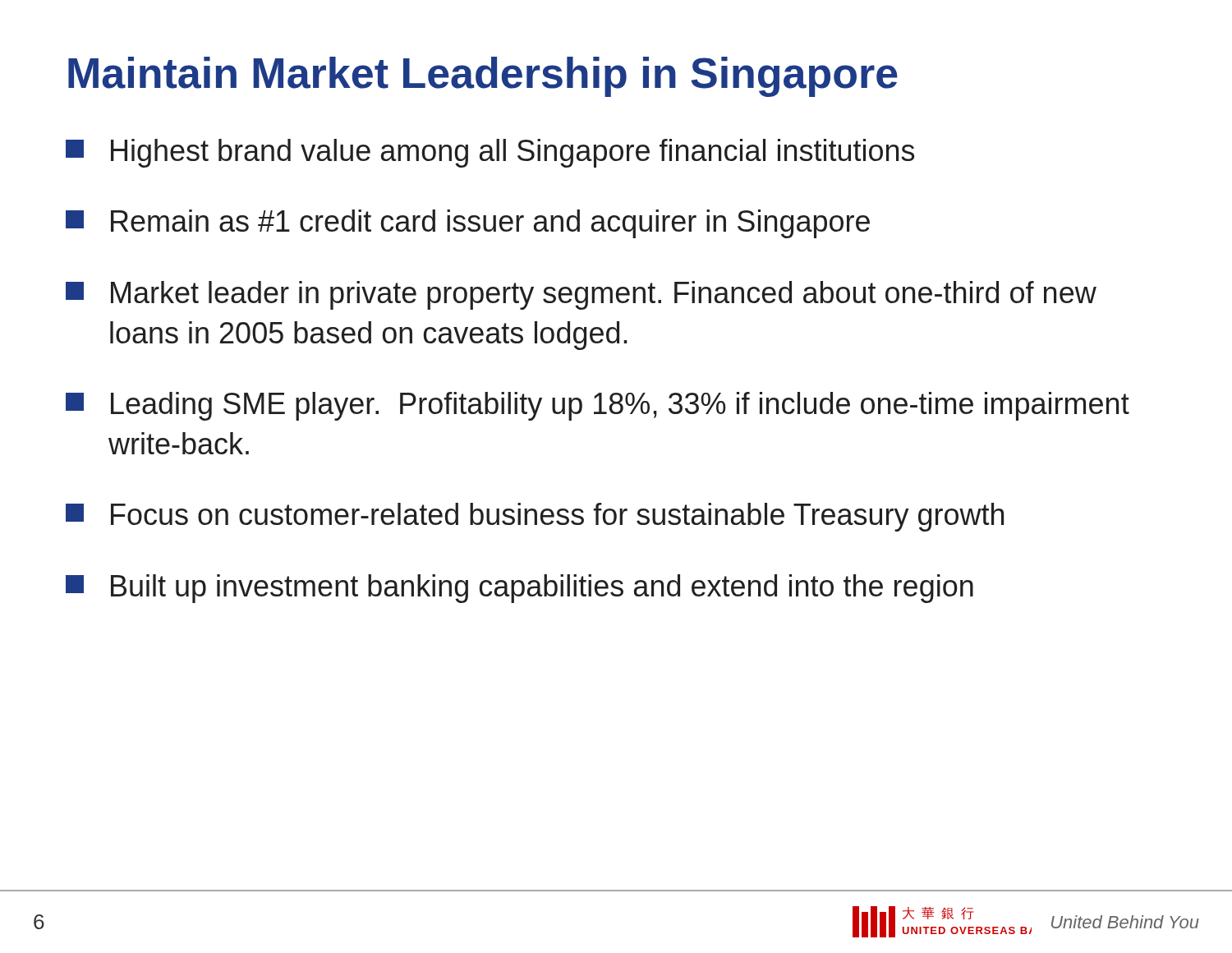Screen dimensions: 953x1232
Task: Navigate to the region starting "Built up investment"
Action: pos(616,587)
